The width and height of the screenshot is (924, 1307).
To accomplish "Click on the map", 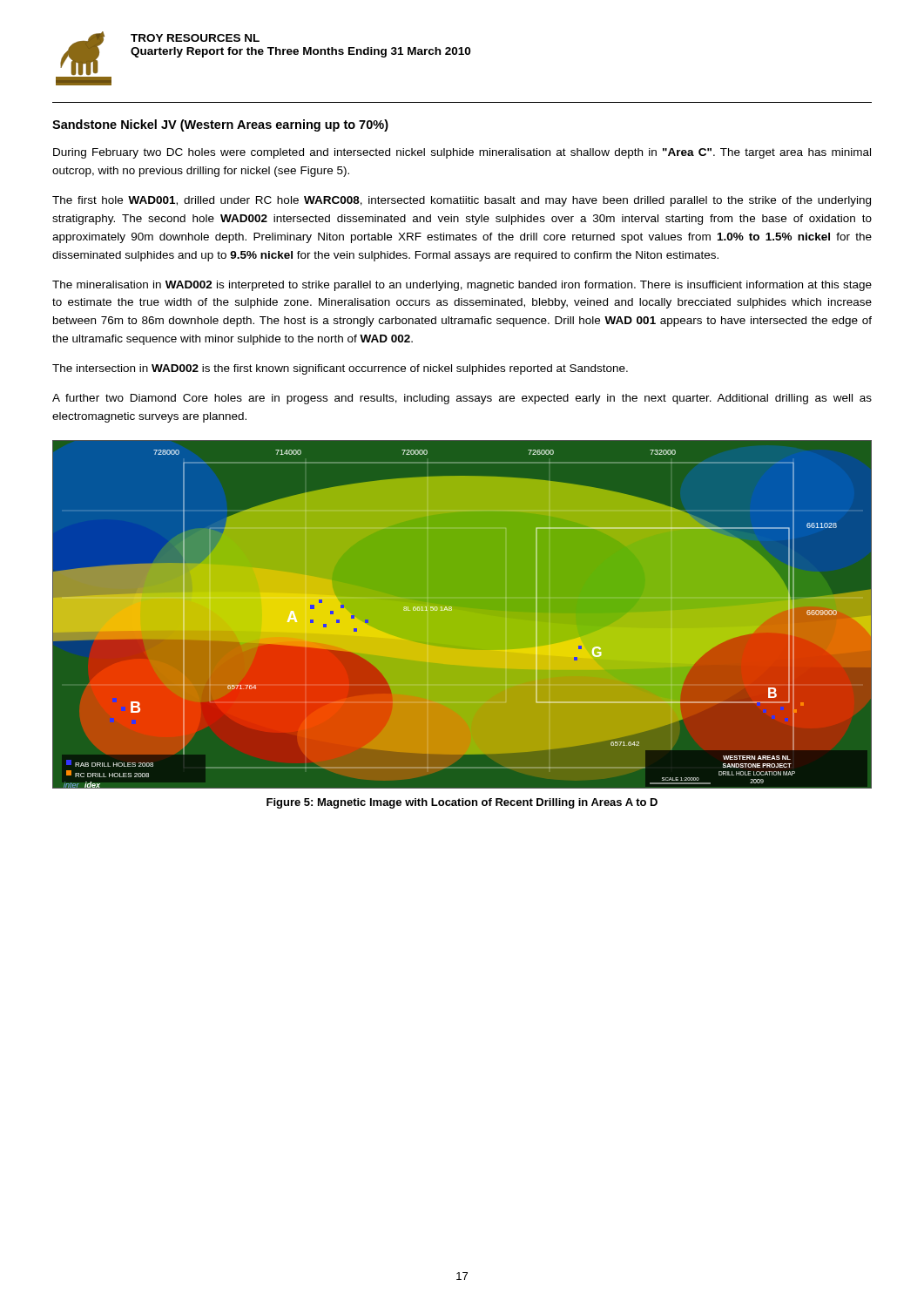I will (462, 614).
